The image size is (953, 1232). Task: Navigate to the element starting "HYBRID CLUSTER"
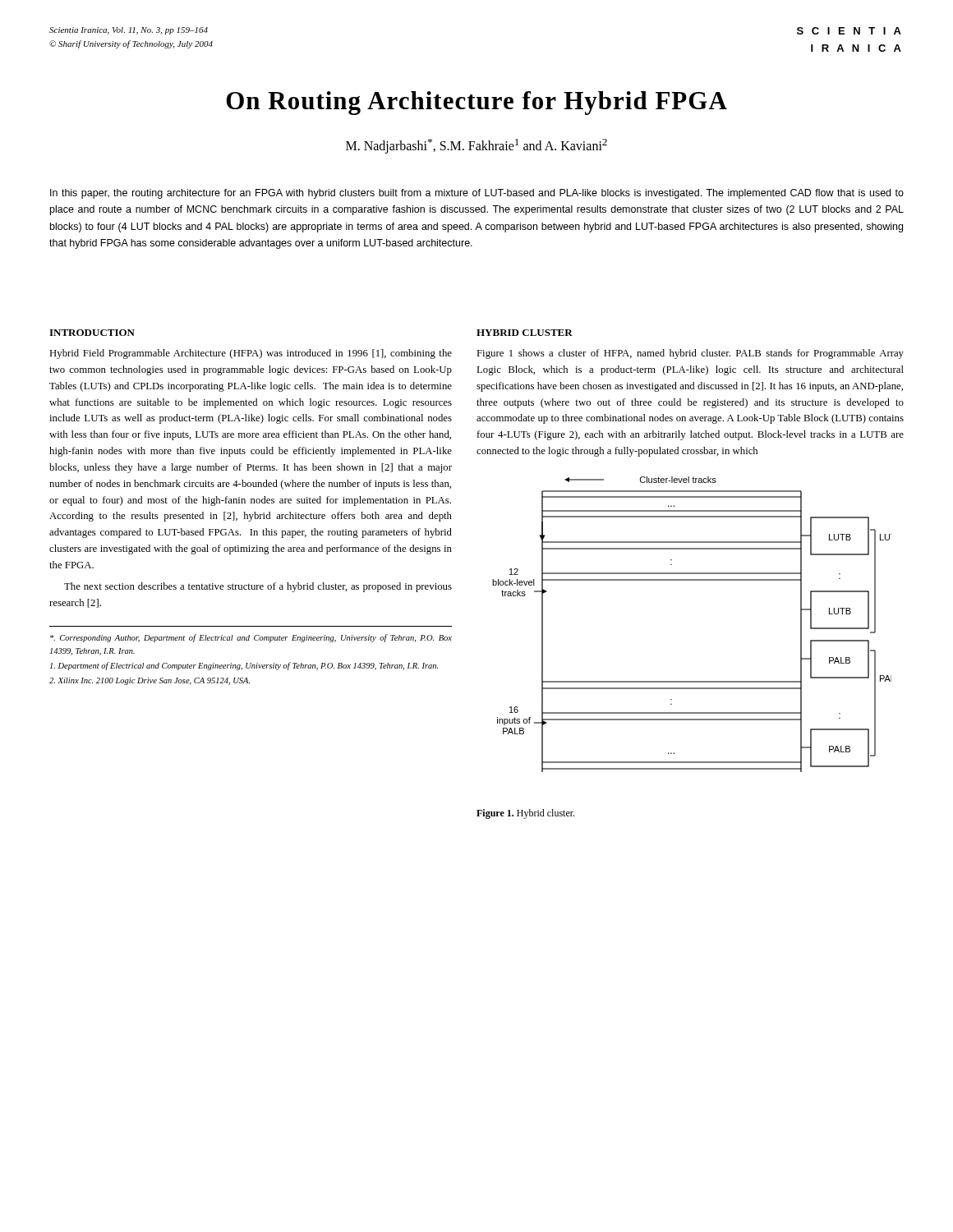(524, 332)
